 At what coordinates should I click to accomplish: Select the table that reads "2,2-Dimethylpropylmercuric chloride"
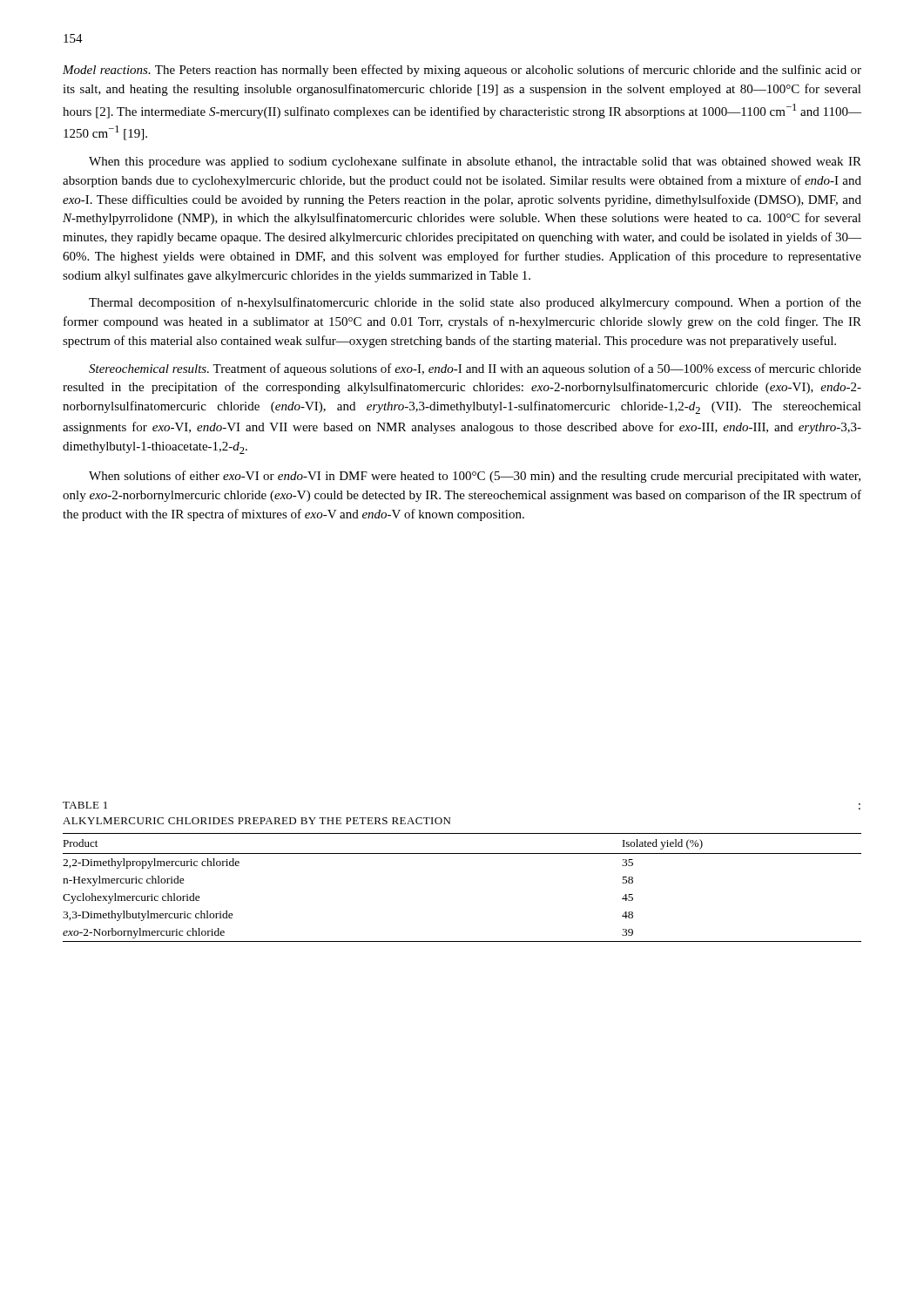click(x=462, y=887)
